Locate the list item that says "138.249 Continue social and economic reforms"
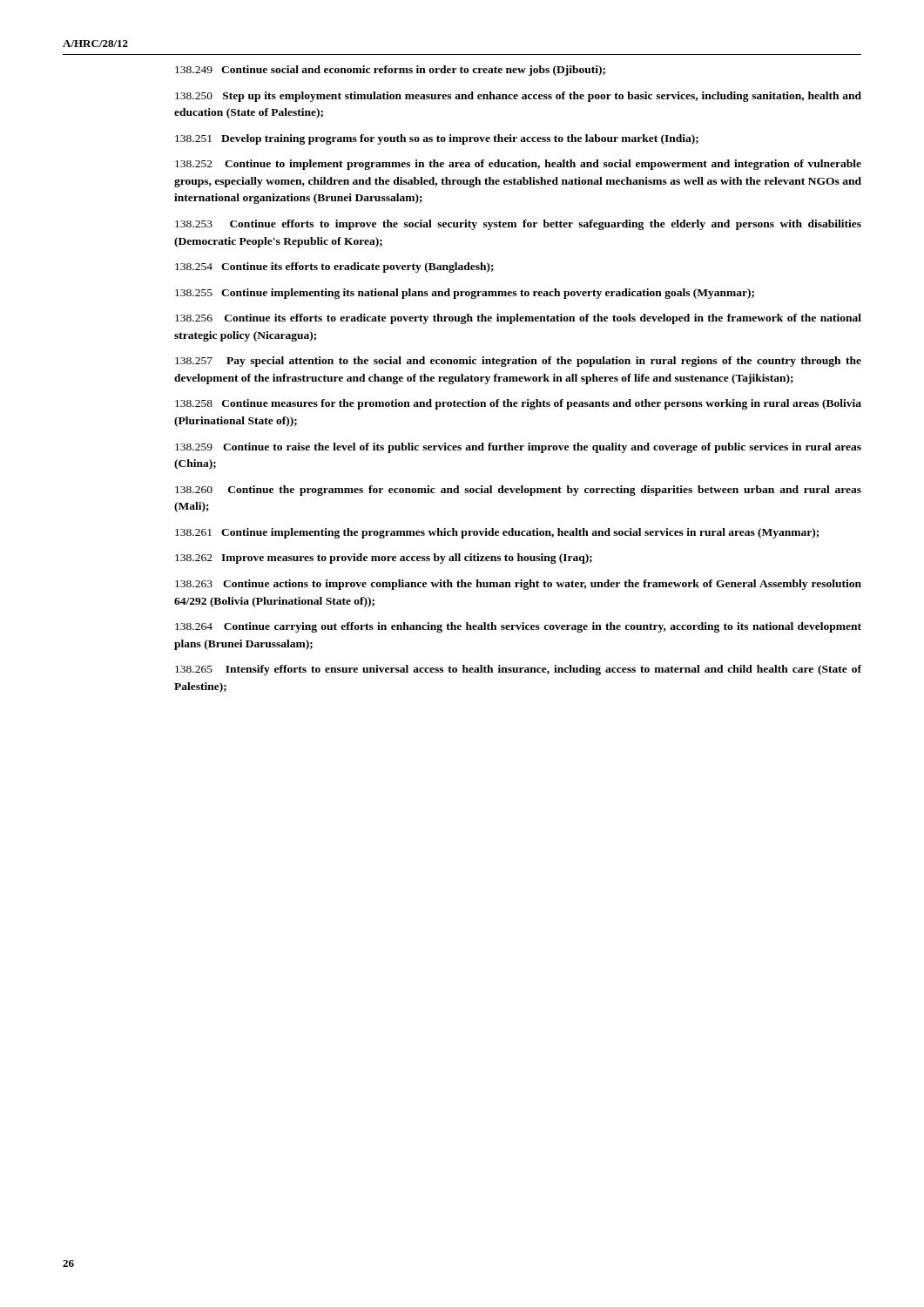 pyautogui.click(x=390, y=69)
